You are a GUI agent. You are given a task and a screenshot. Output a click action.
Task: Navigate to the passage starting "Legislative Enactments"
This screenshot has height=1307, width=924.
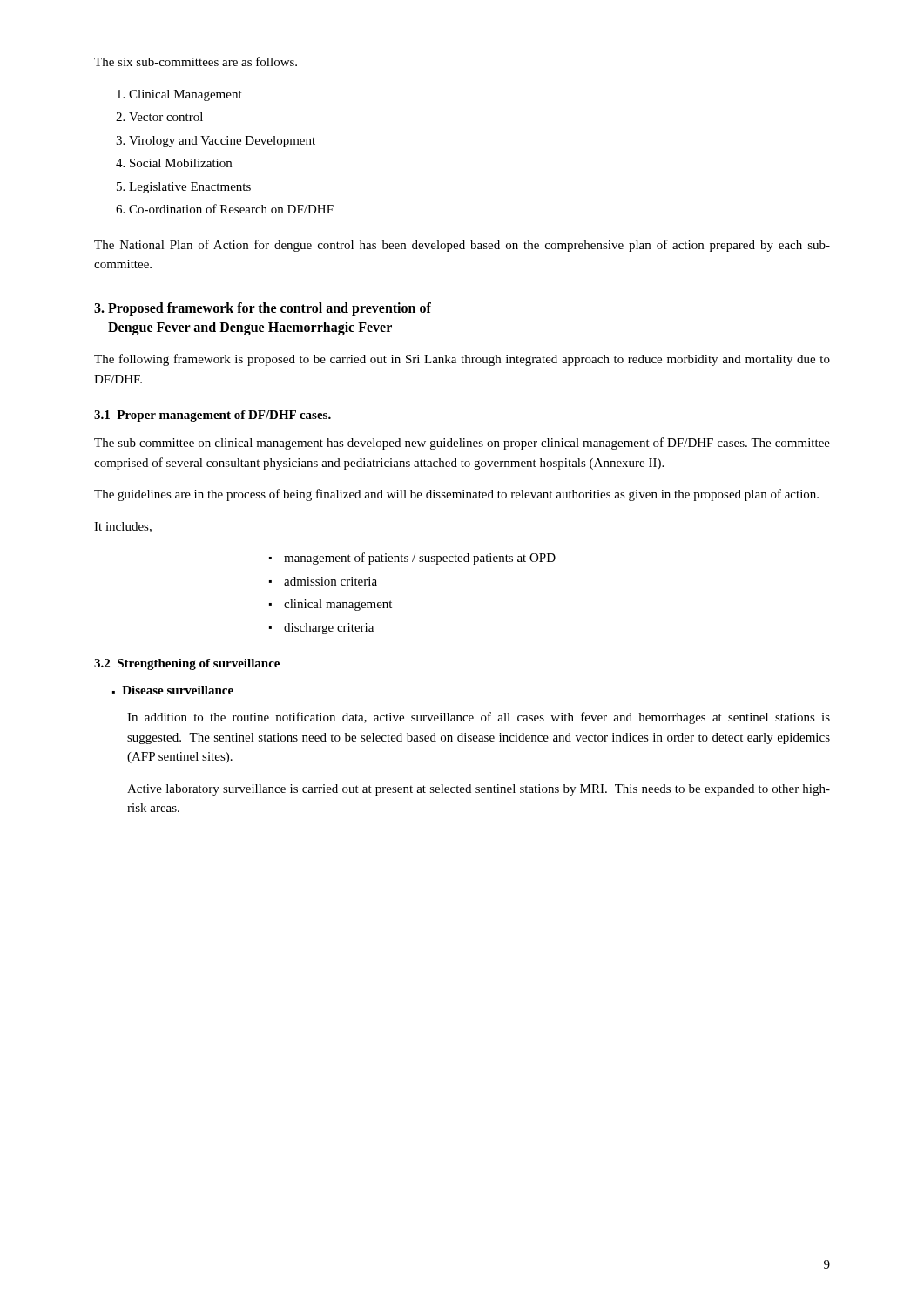point(190,188)
